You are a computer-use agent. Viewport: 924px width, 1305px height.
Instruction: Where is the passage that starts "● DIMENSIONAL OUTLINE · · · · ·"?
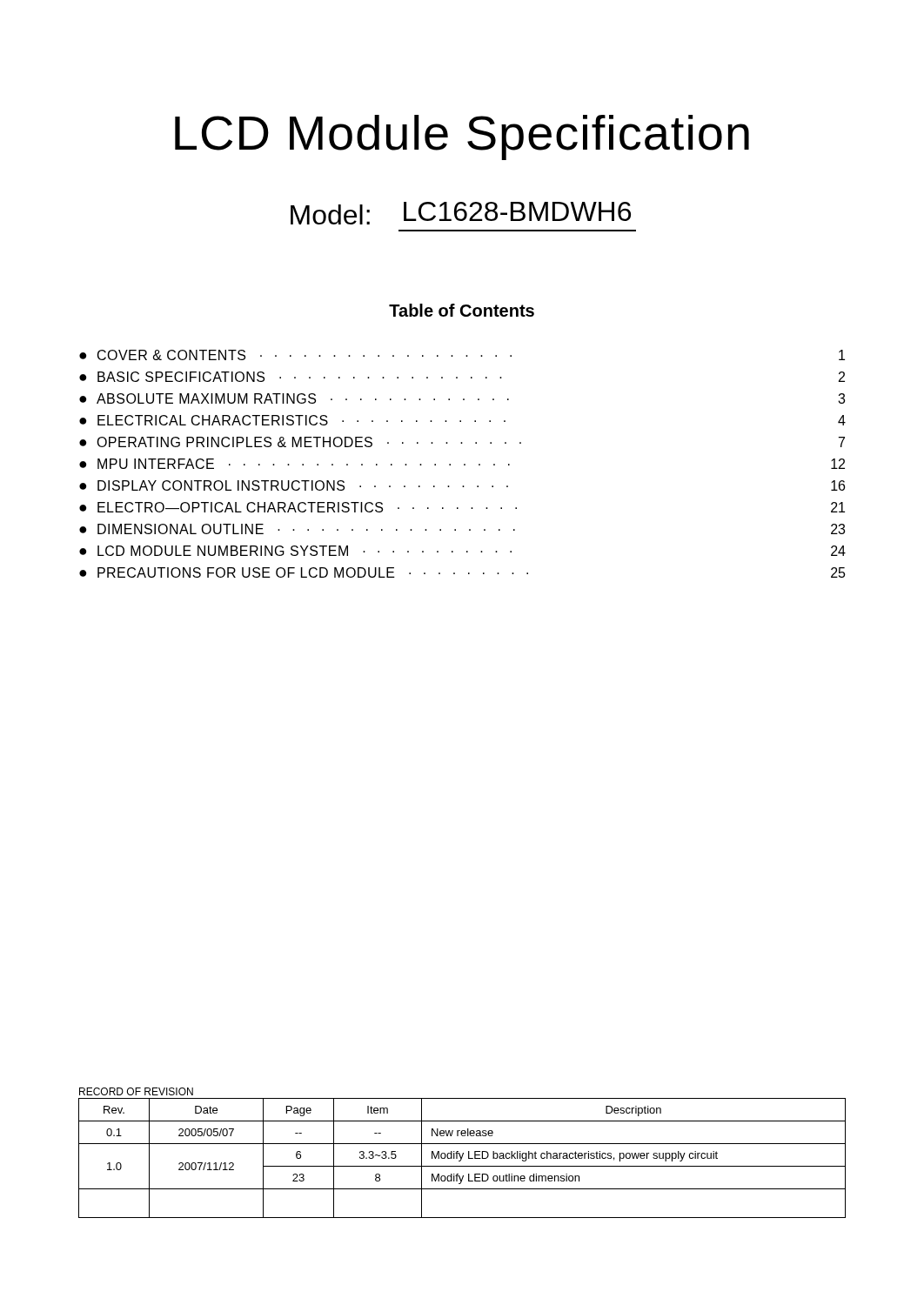[462, 529]
